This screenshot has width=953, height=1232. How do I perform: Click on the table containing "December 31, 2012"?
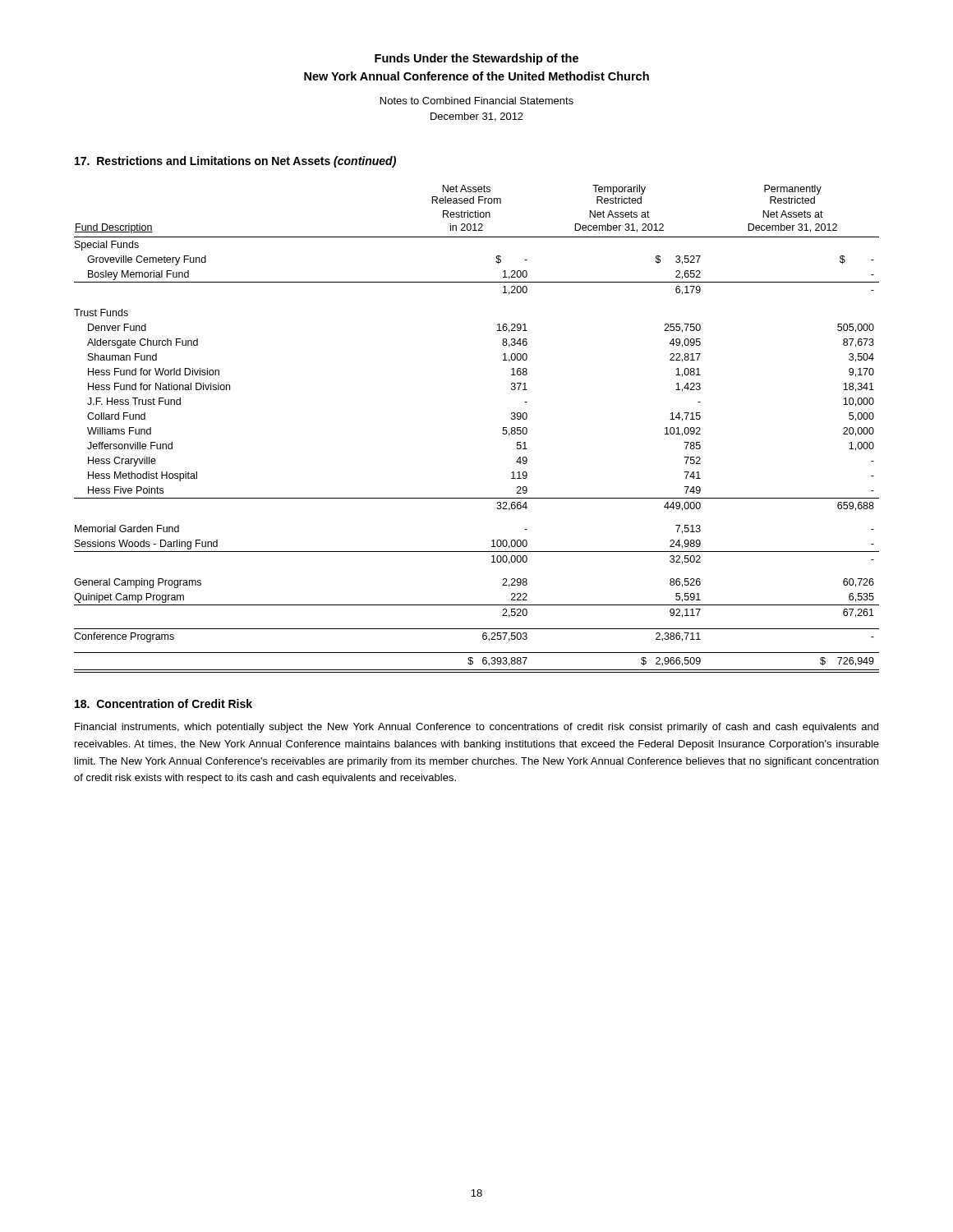point(476,428)
